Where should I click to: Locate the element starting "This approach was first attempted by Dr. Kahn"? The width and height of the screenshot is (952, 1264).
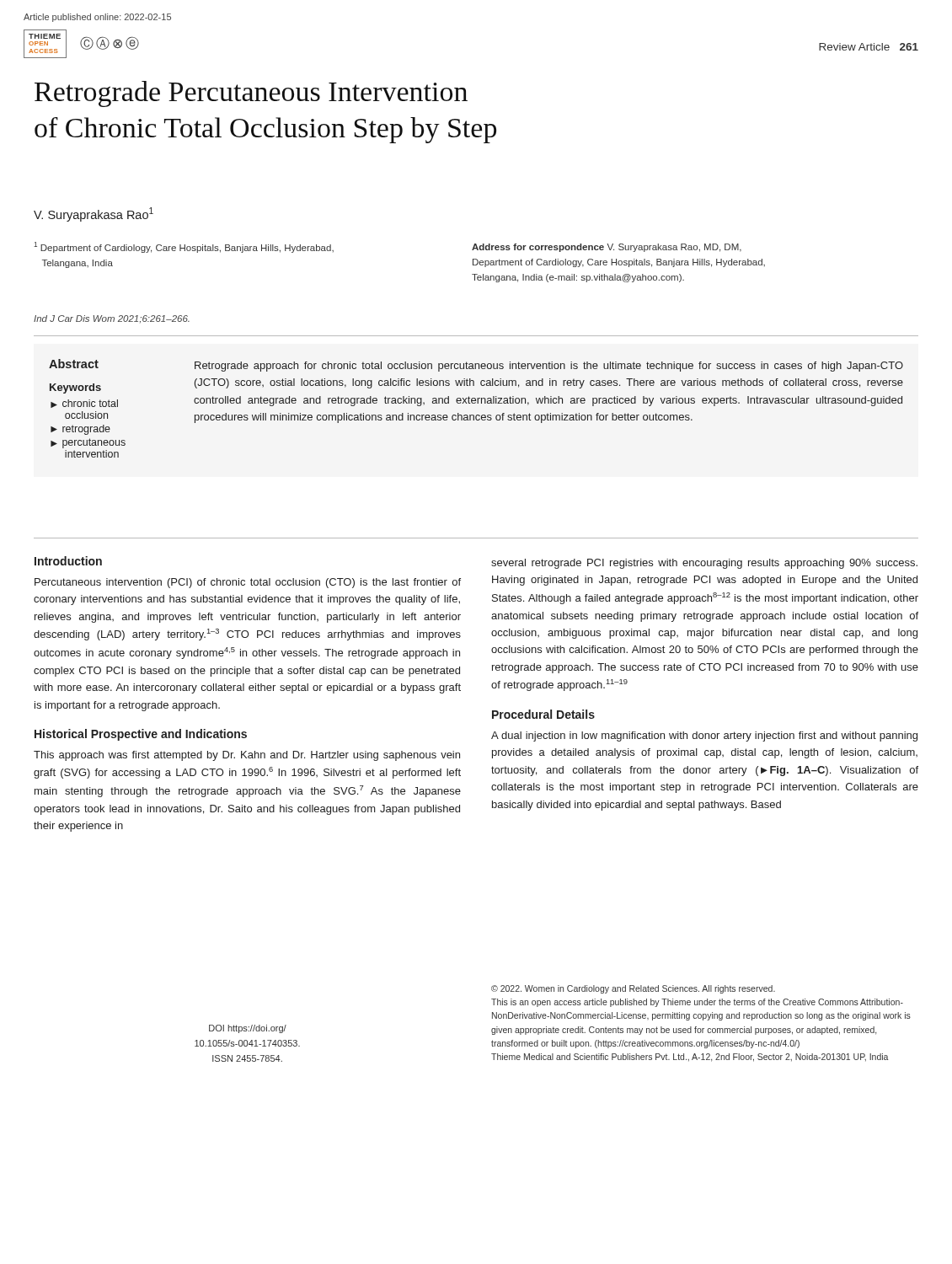pyautogui.click(x=247, y=790)
